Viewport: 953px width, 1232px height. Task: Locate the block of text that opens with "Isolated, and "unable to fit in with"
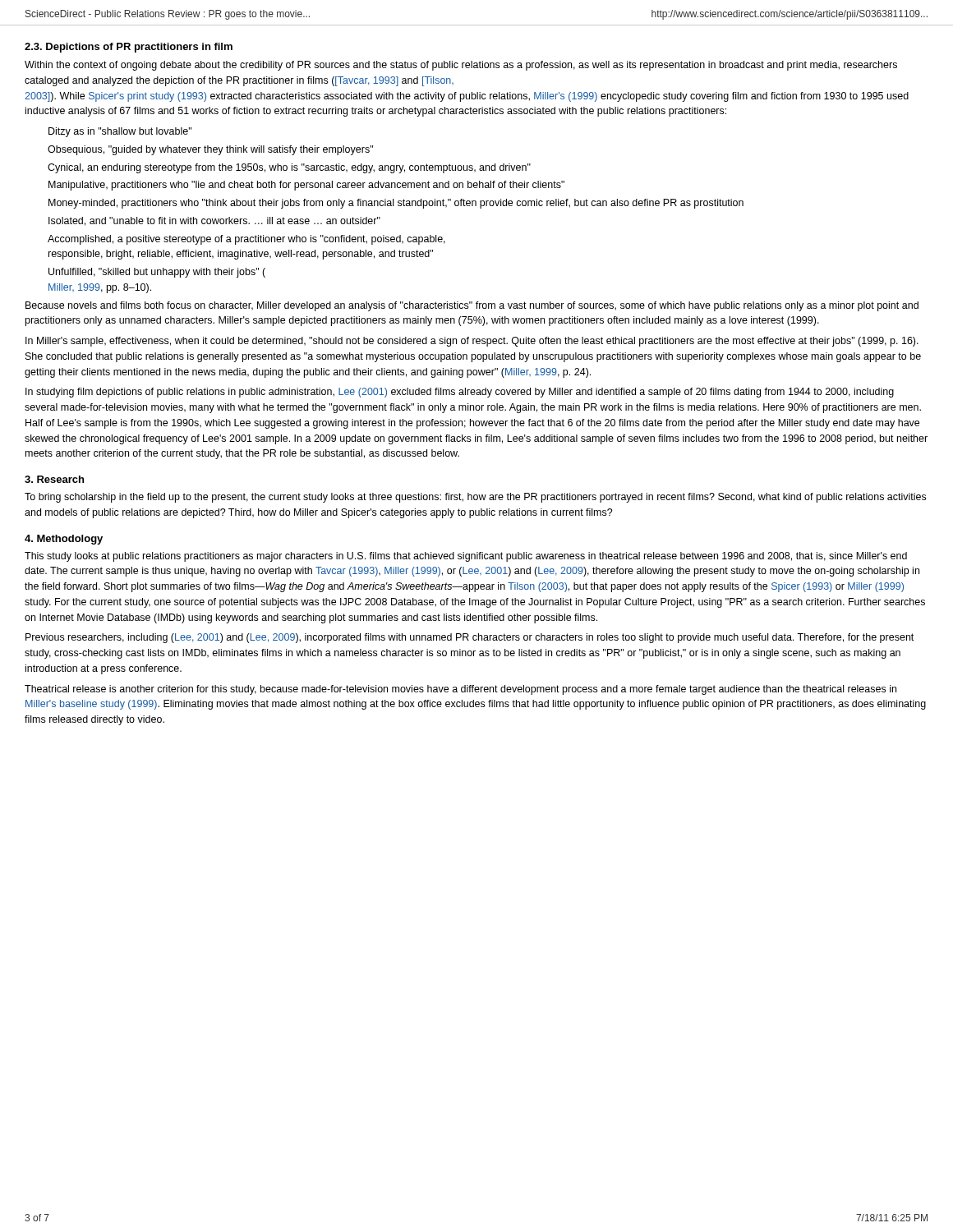(214, 221)
